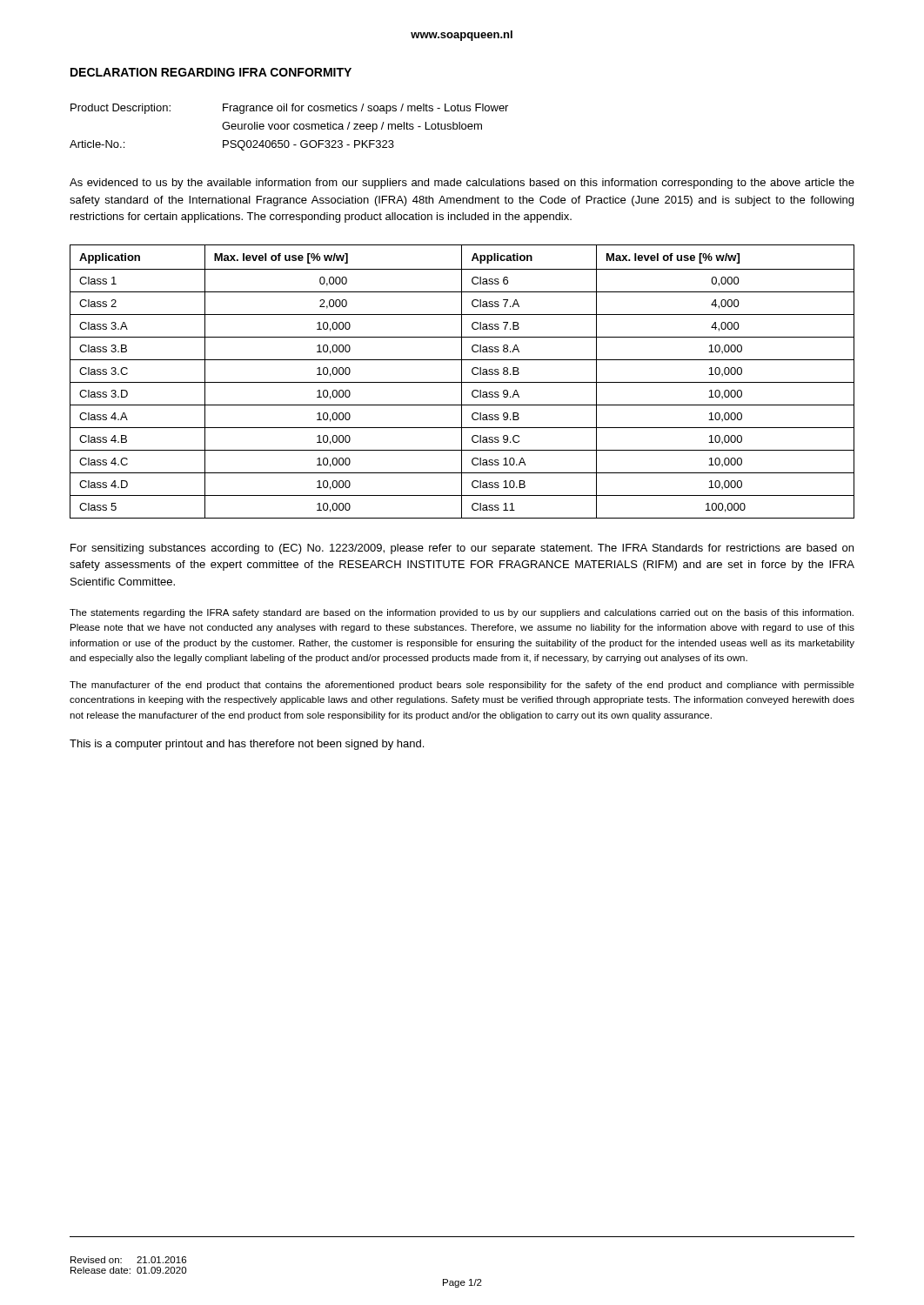Where is the passage that starts "As evidenced to us by"?
924x1305 pixels.
[462, 199]
